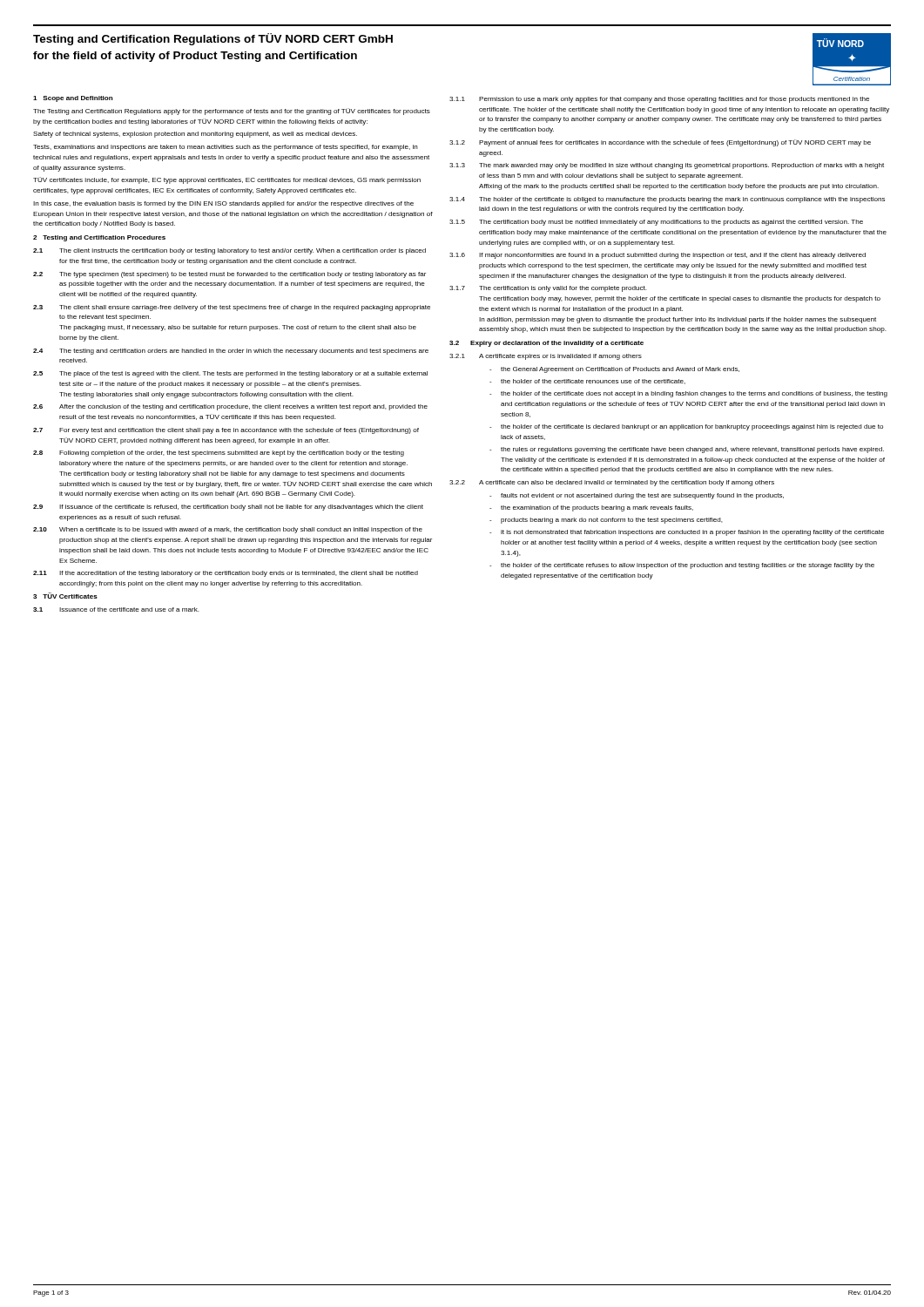Viewport: 924px width, 1307px height.
Task: Locate the logo
Action: (852, 58)
